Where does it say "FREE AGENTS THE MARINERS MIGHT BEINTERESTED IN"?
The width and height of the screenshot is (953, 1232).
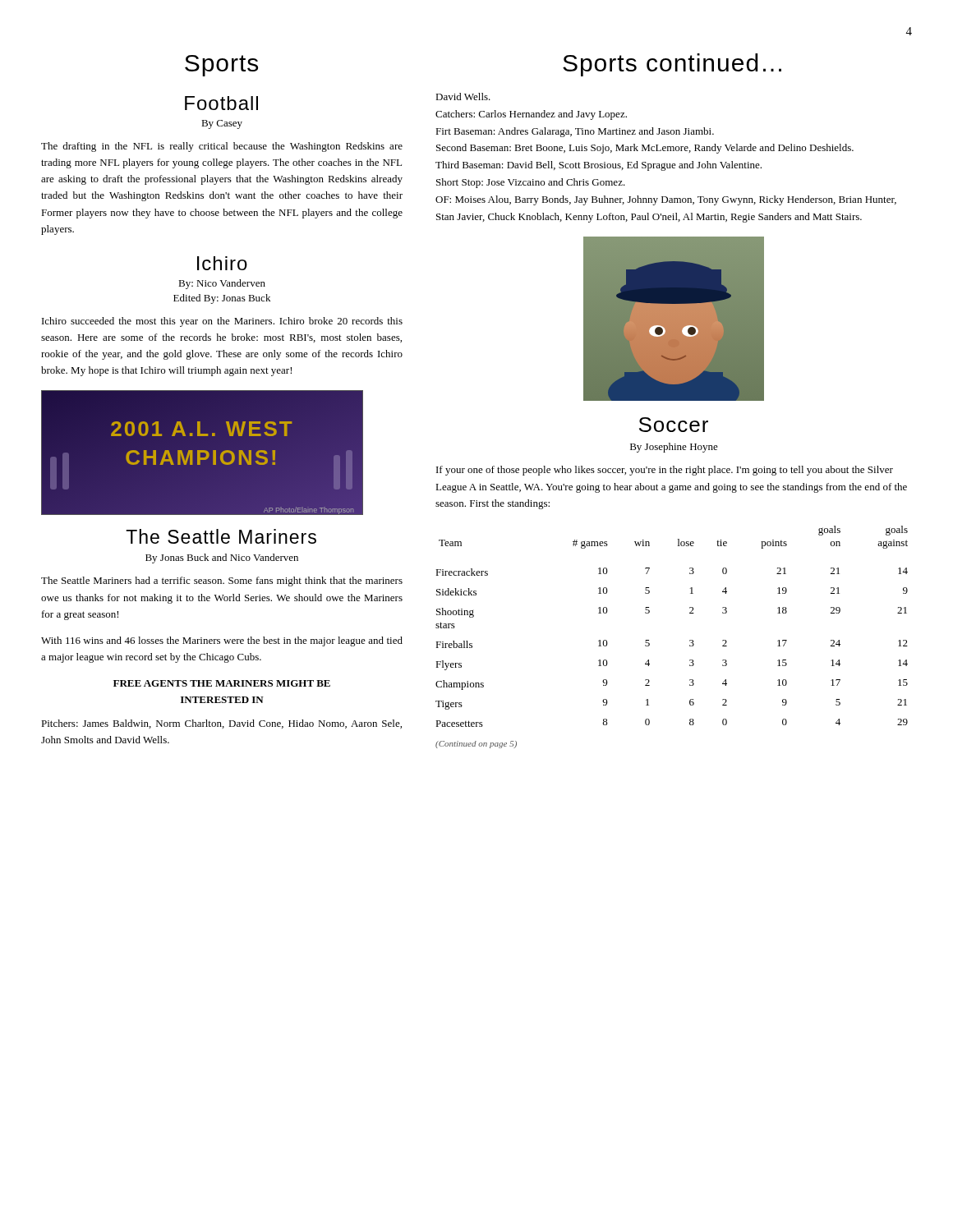[x=222, y=691]
